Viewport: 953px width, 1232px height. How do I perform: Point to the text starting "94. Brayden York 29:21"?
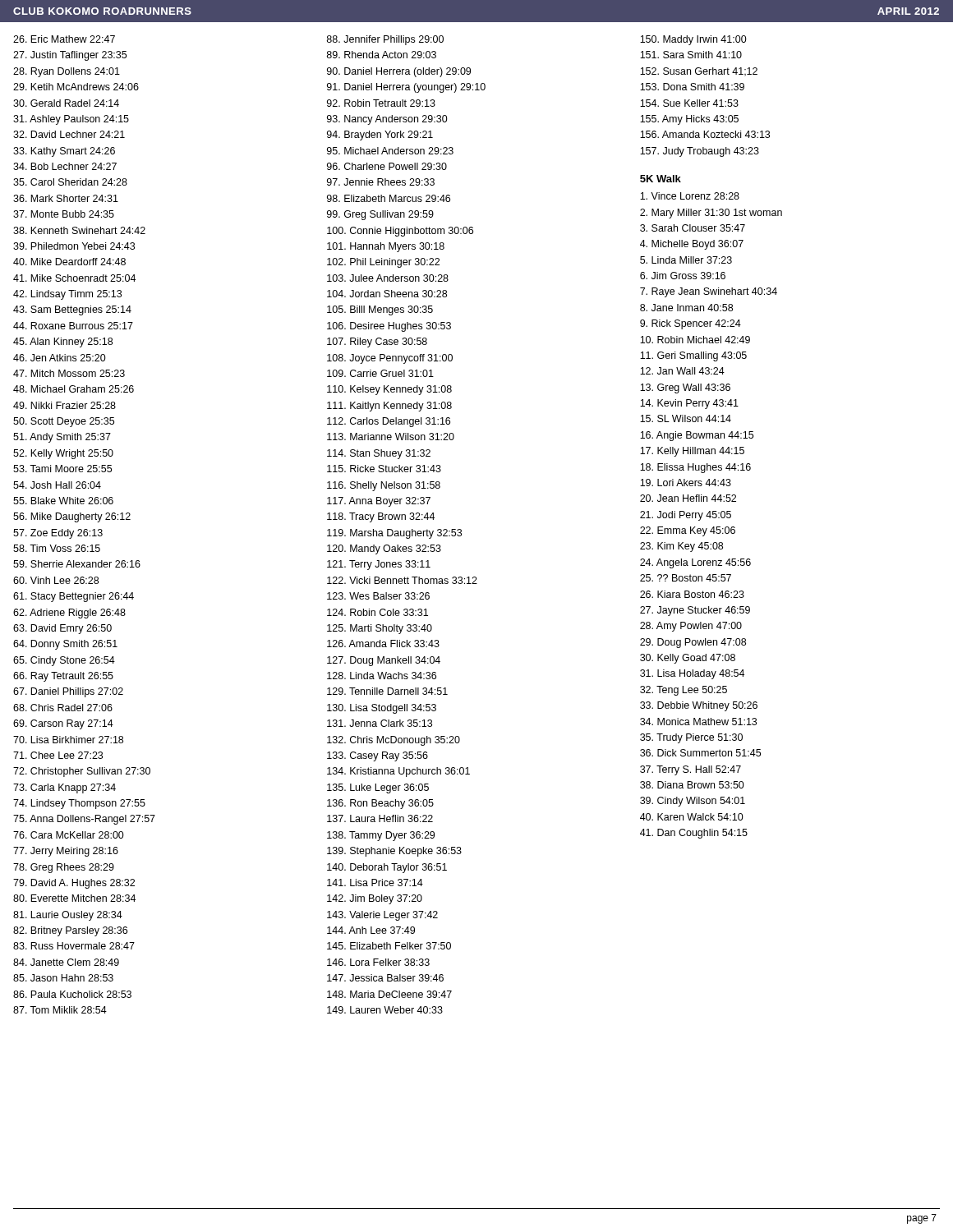[380, 135]
